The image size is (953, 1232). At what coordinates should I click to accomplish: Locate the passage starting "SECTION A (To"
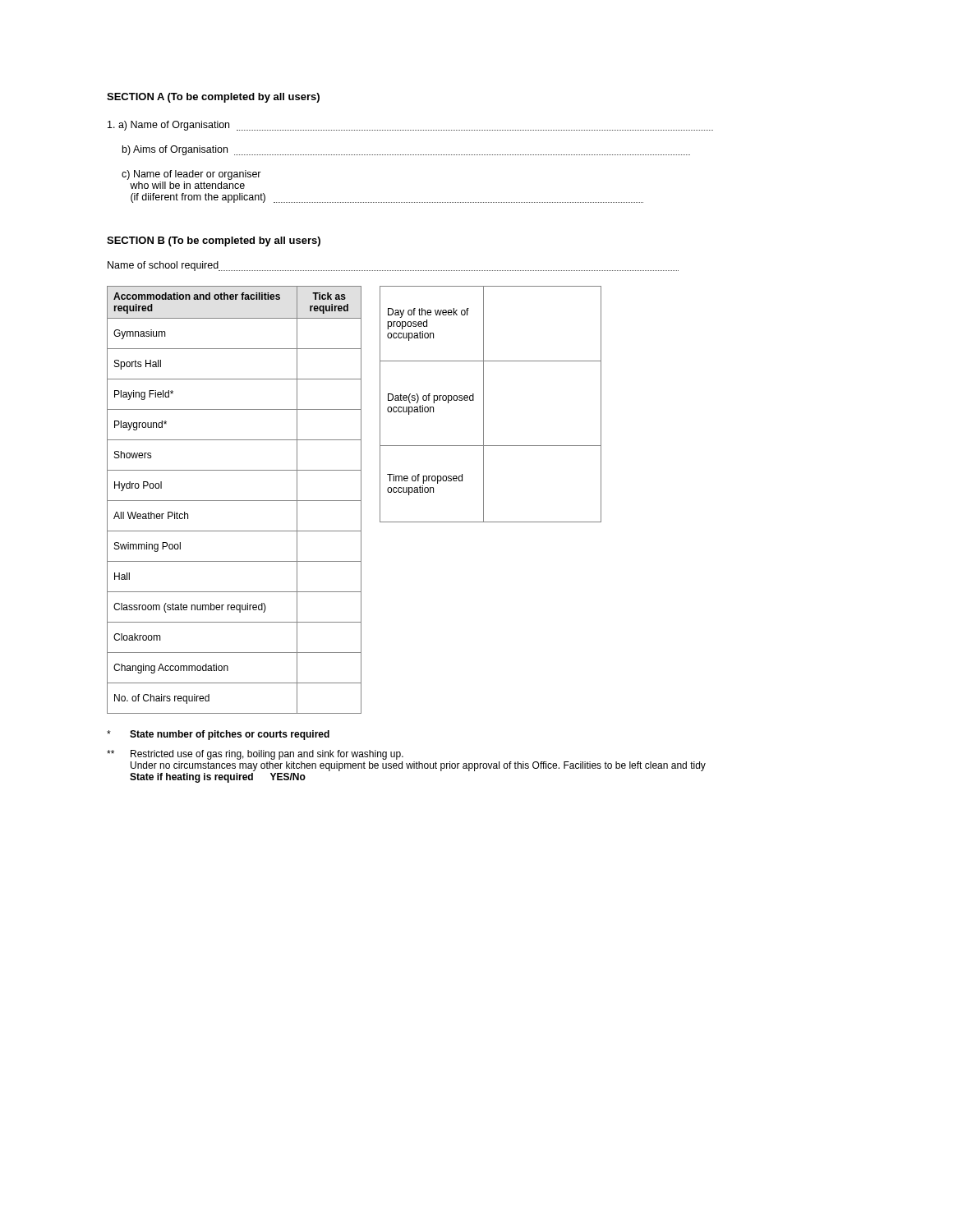coord(213,96)
